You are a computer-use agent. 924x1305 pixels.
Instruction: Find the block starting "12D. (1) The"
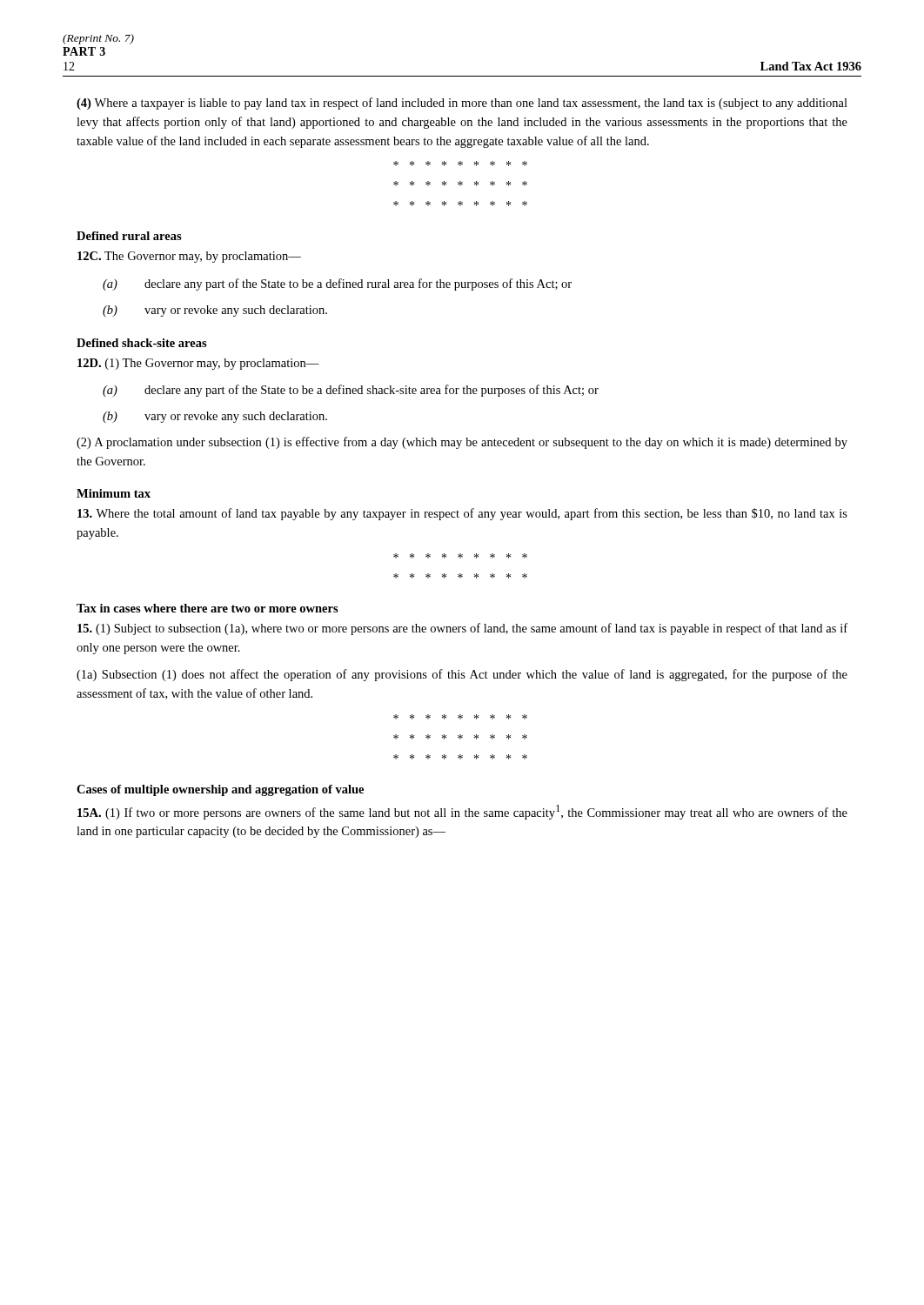198,362
